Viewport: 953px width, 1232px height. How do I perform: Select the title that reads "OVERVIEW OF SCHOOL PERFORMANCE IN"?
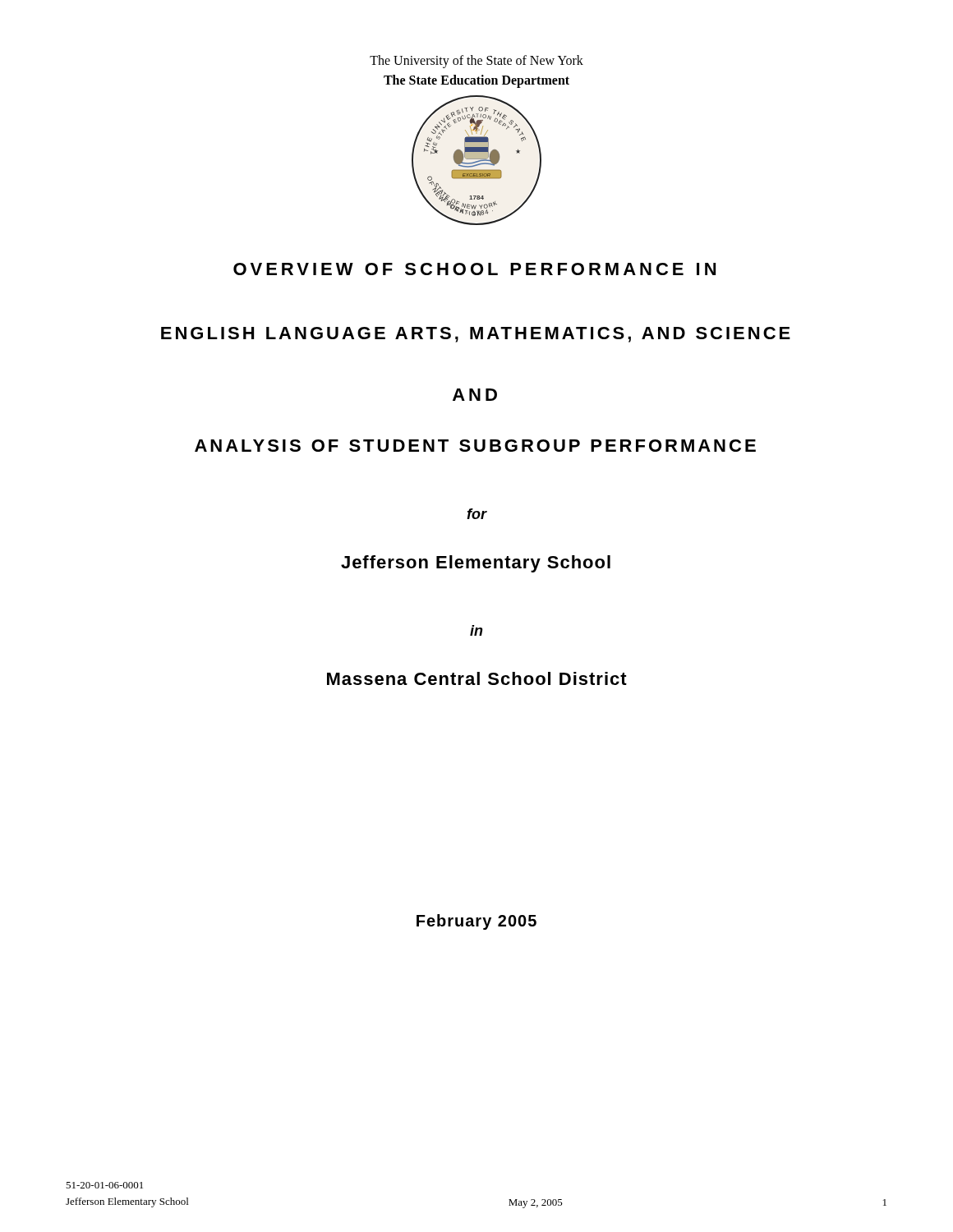(x=476, y=269)
